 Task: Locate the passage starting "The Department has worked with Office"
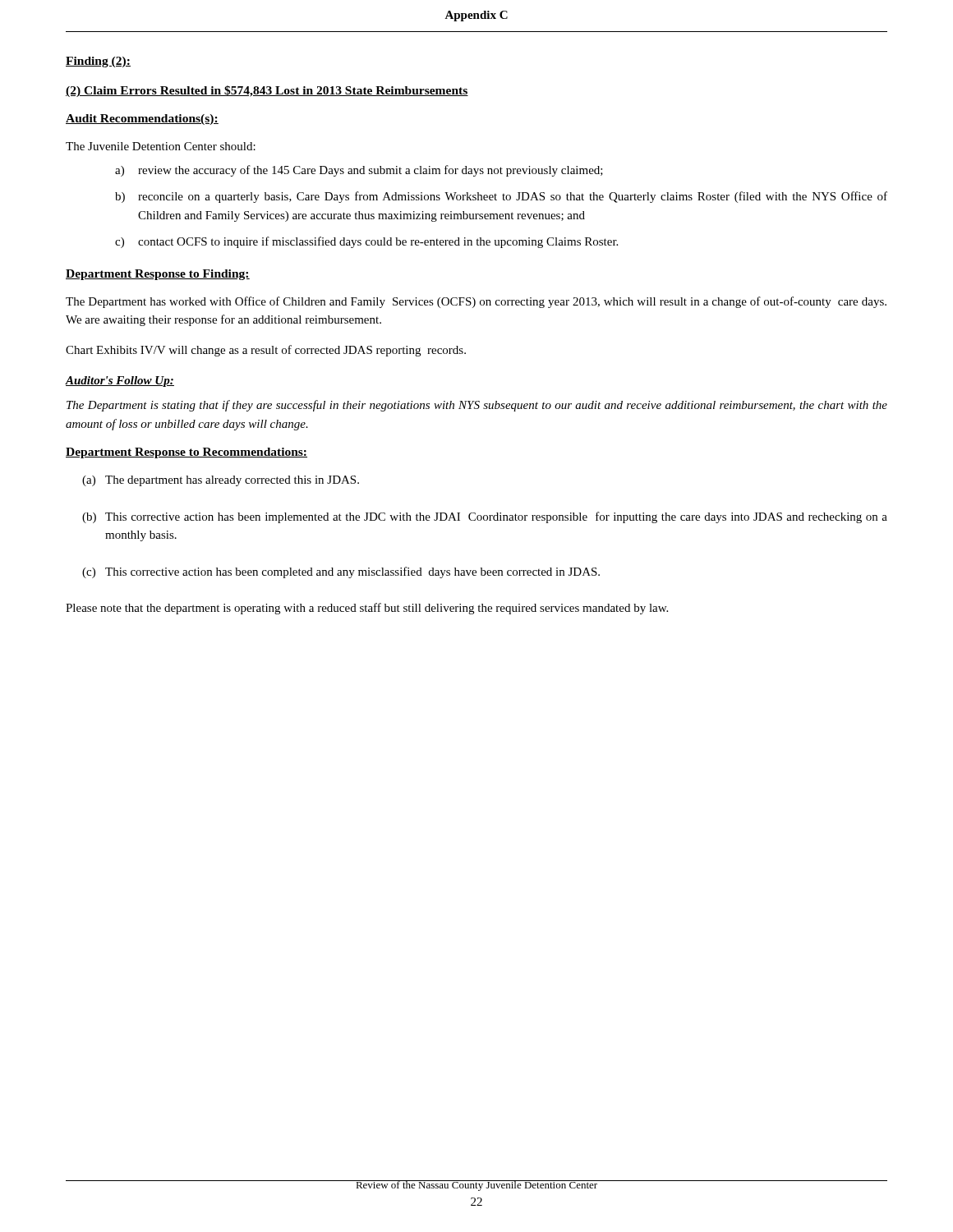tap(476, 310)
